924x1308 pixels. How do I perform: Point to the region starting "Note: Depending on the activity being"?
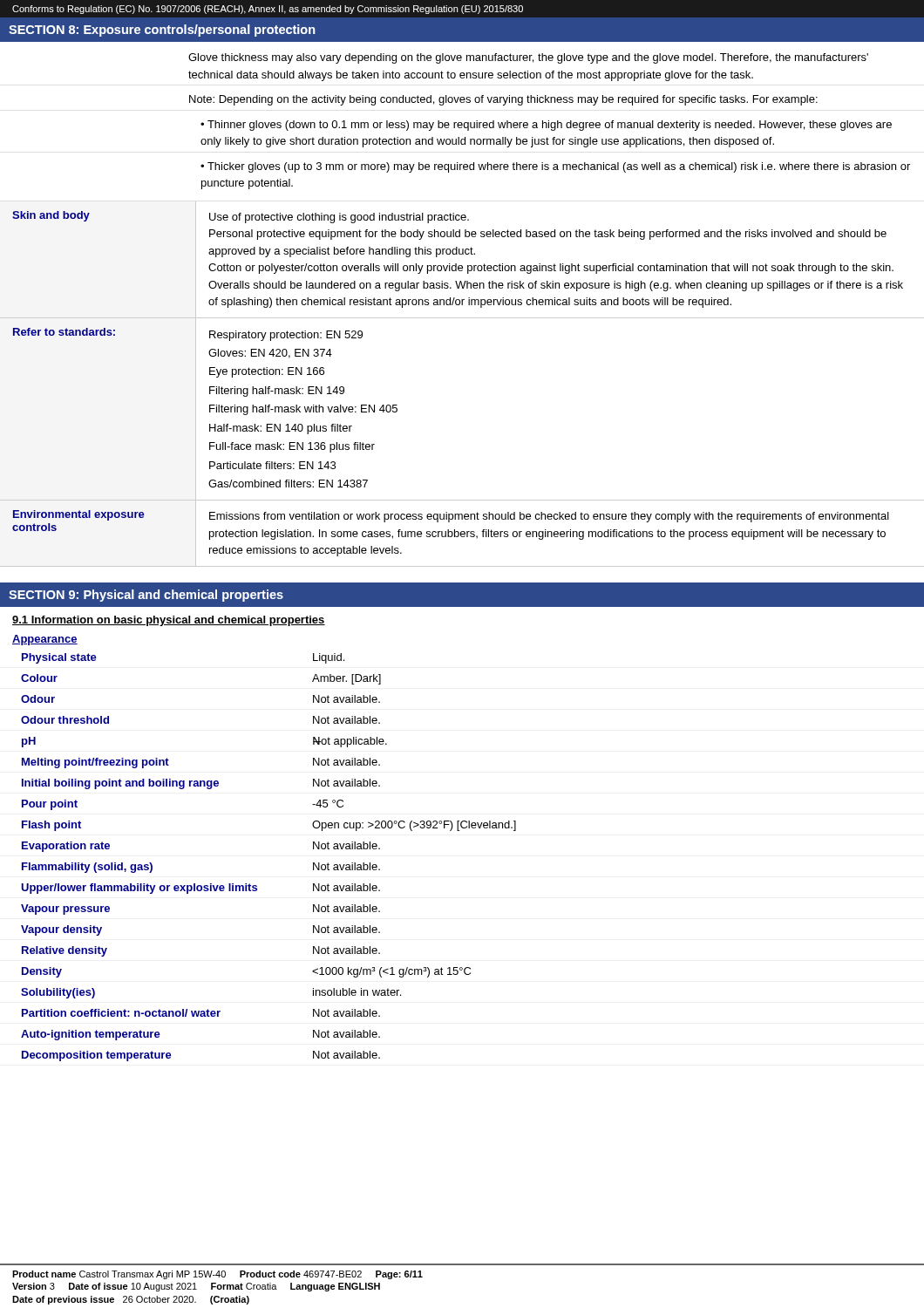tap(503, 99)
